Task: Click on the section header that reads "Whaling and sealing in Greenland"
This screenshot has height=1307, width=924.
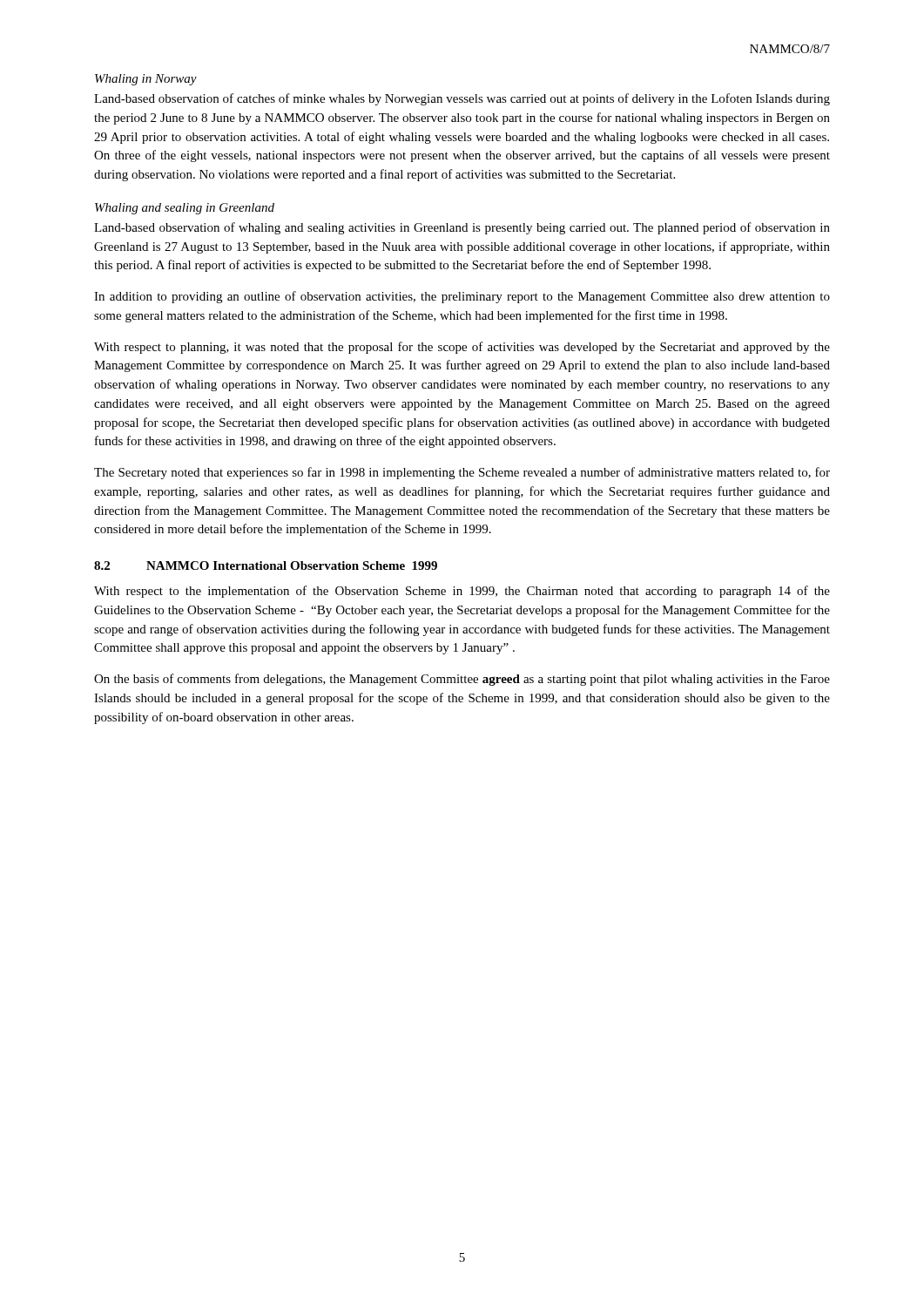Action: point(184,207)
